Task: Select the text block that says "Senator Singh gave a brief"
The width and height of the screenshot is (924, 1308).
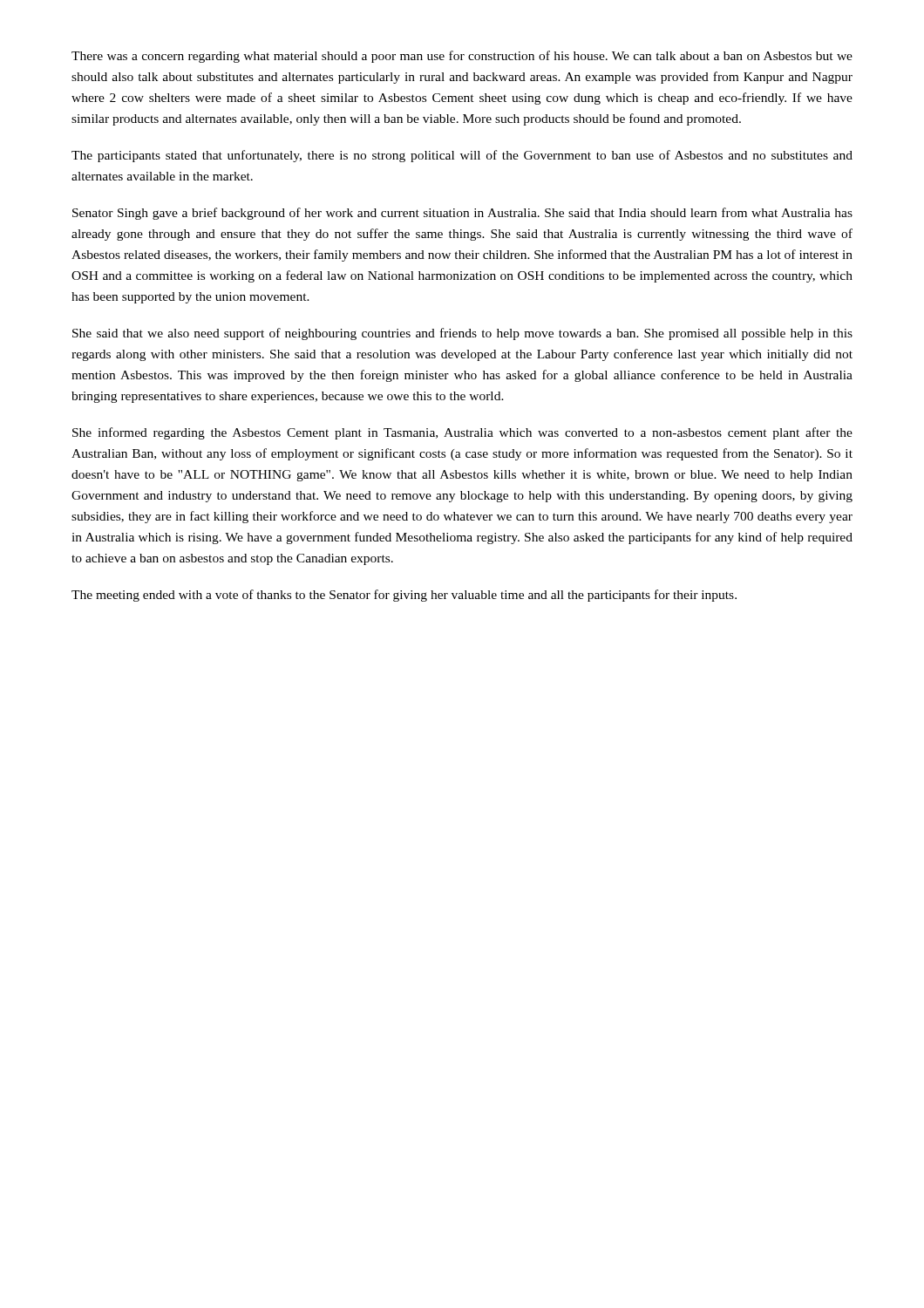Action: tap(462, 254)
